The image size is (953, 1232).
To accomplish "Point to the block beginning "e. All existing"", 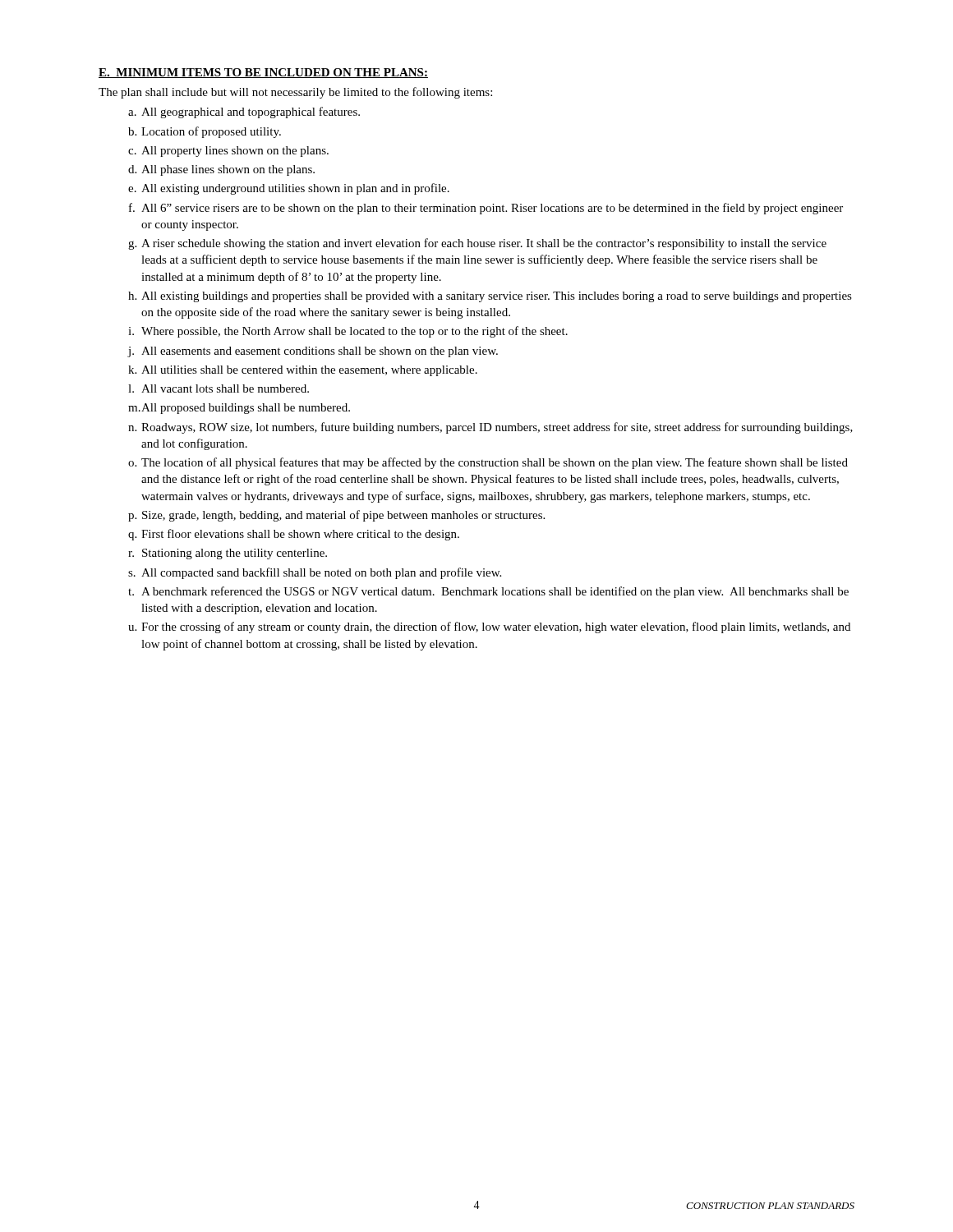I will [289, 189].
